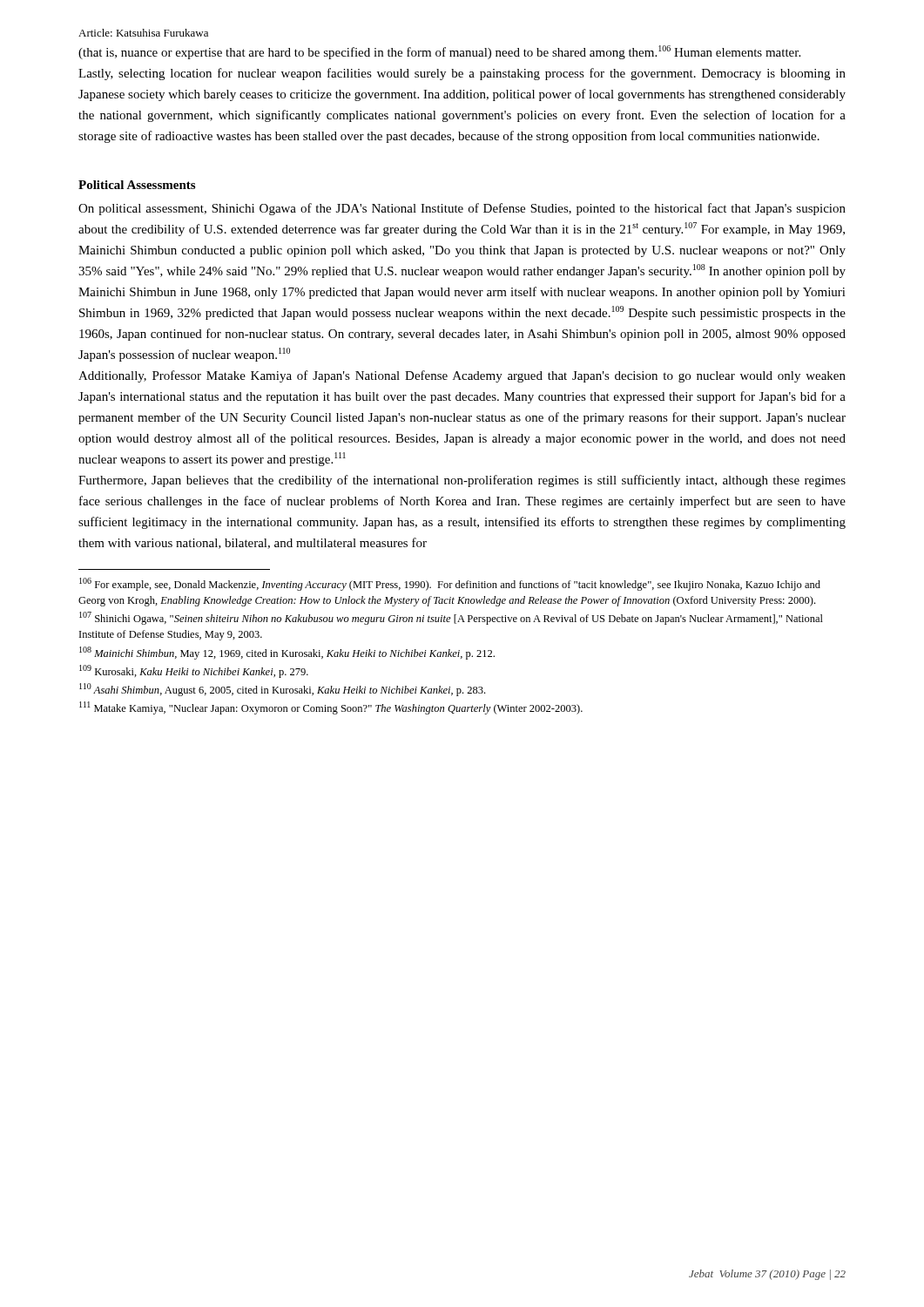The image size is (924, 1307).
Task: Navigate to the passage starting "On political assessment, Shinichi Ogawa of the"
Action: (x=462, y=376)
